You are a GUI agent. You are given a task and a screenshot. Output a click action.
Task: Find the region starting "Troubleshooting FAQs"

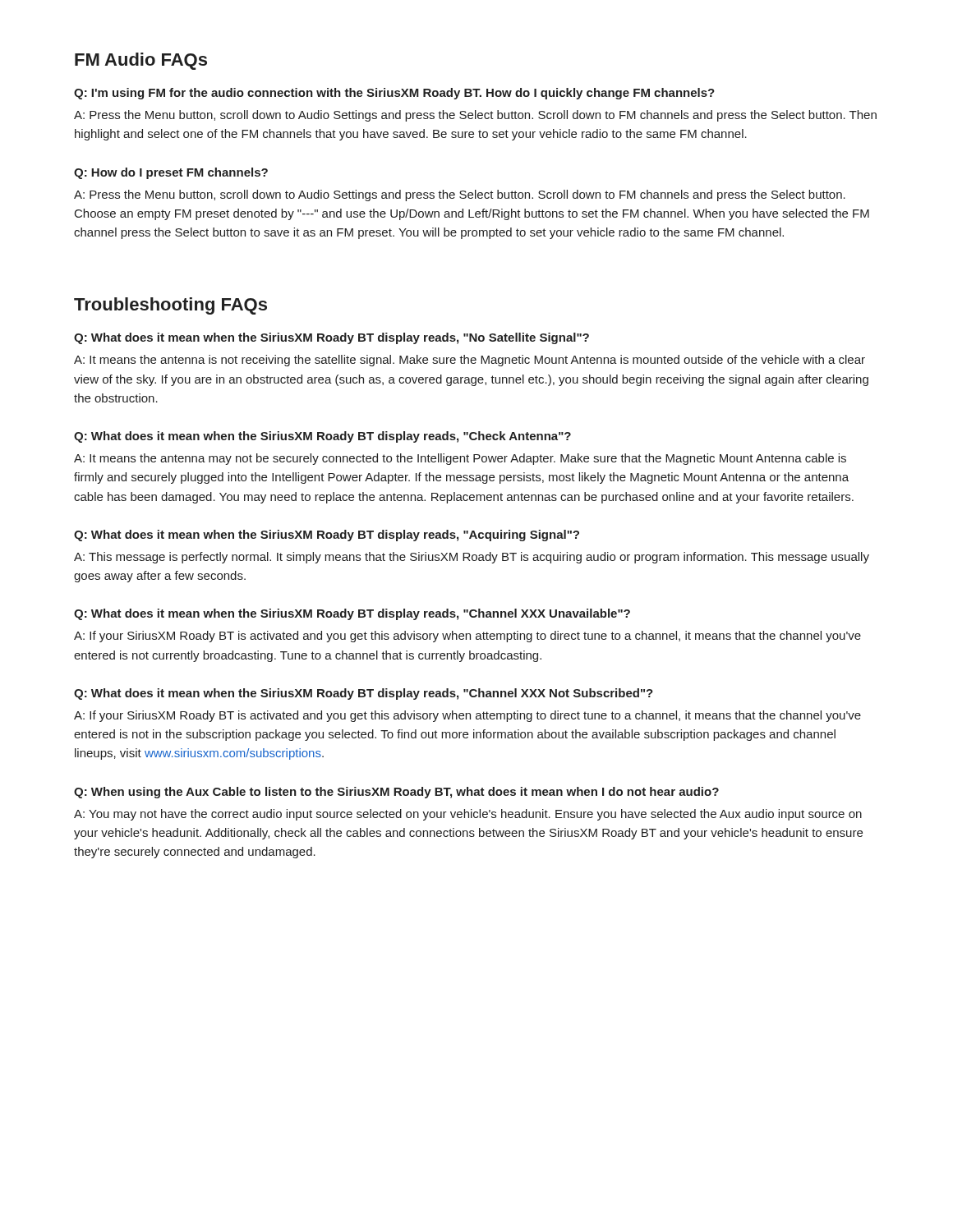[171, 305]
